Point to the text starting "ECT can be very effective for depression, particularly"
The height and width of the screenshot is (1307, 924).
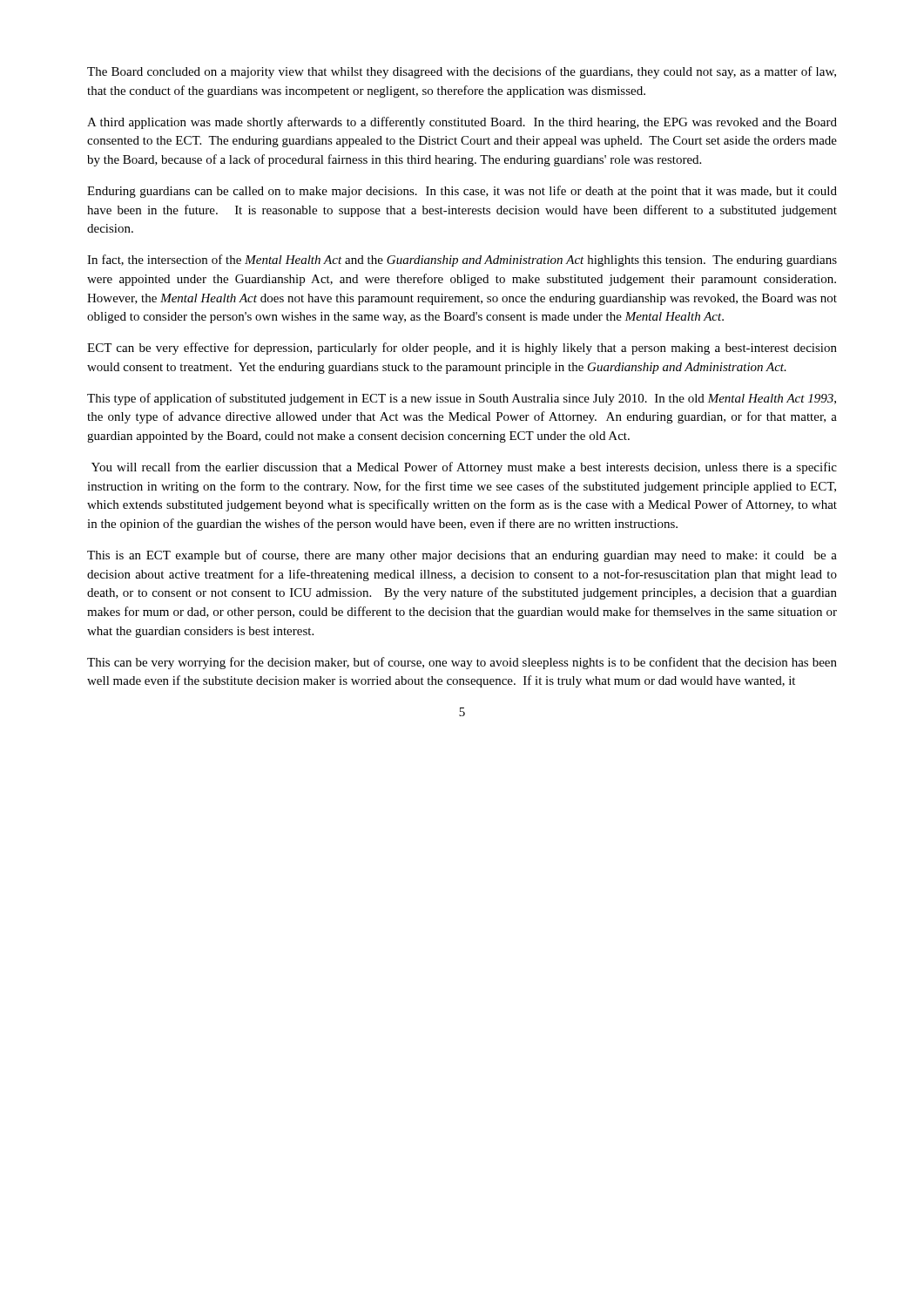click(462, 357)
